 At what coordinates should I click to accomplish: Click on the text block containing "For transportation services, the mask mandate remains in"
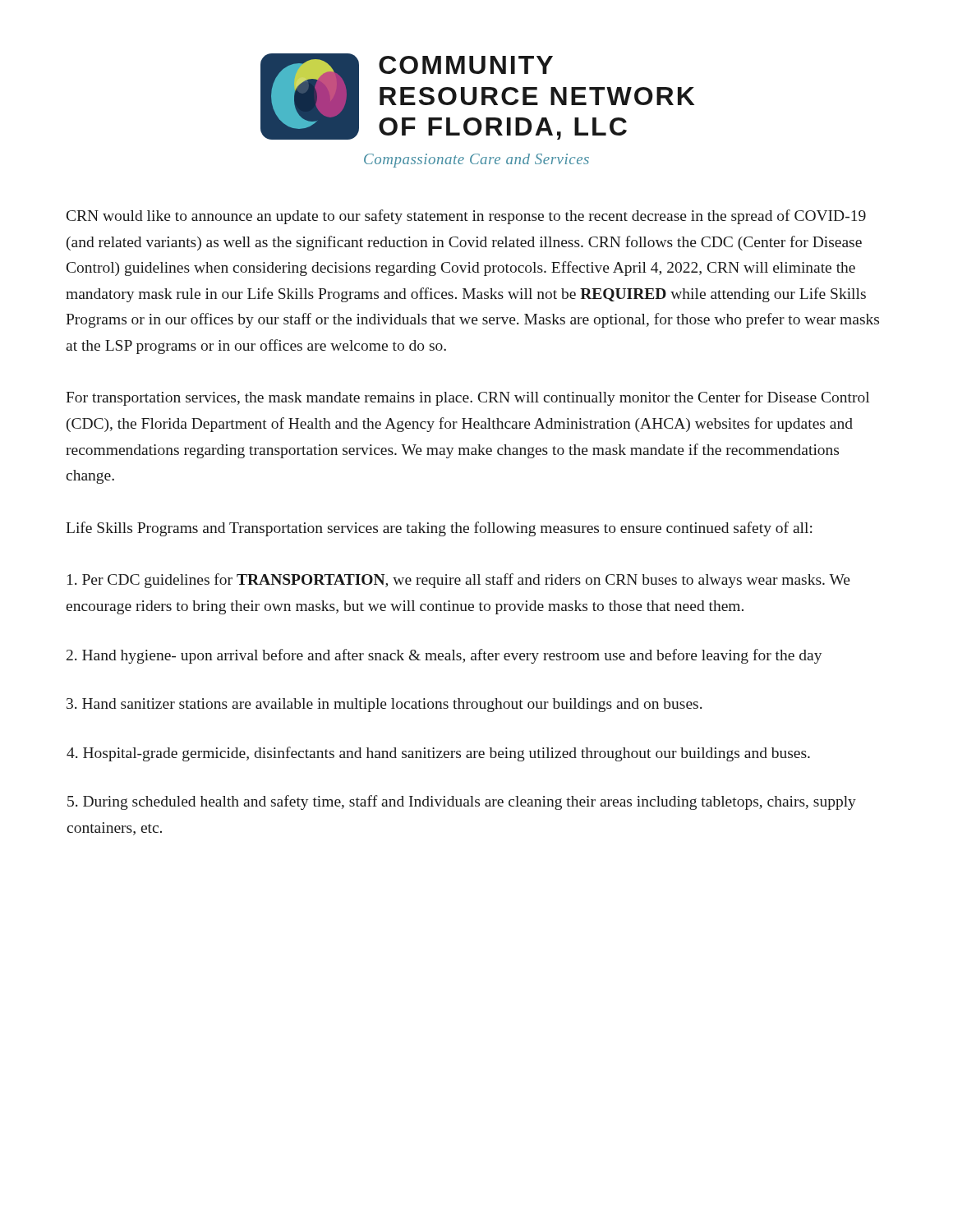(x=468, y=436)
